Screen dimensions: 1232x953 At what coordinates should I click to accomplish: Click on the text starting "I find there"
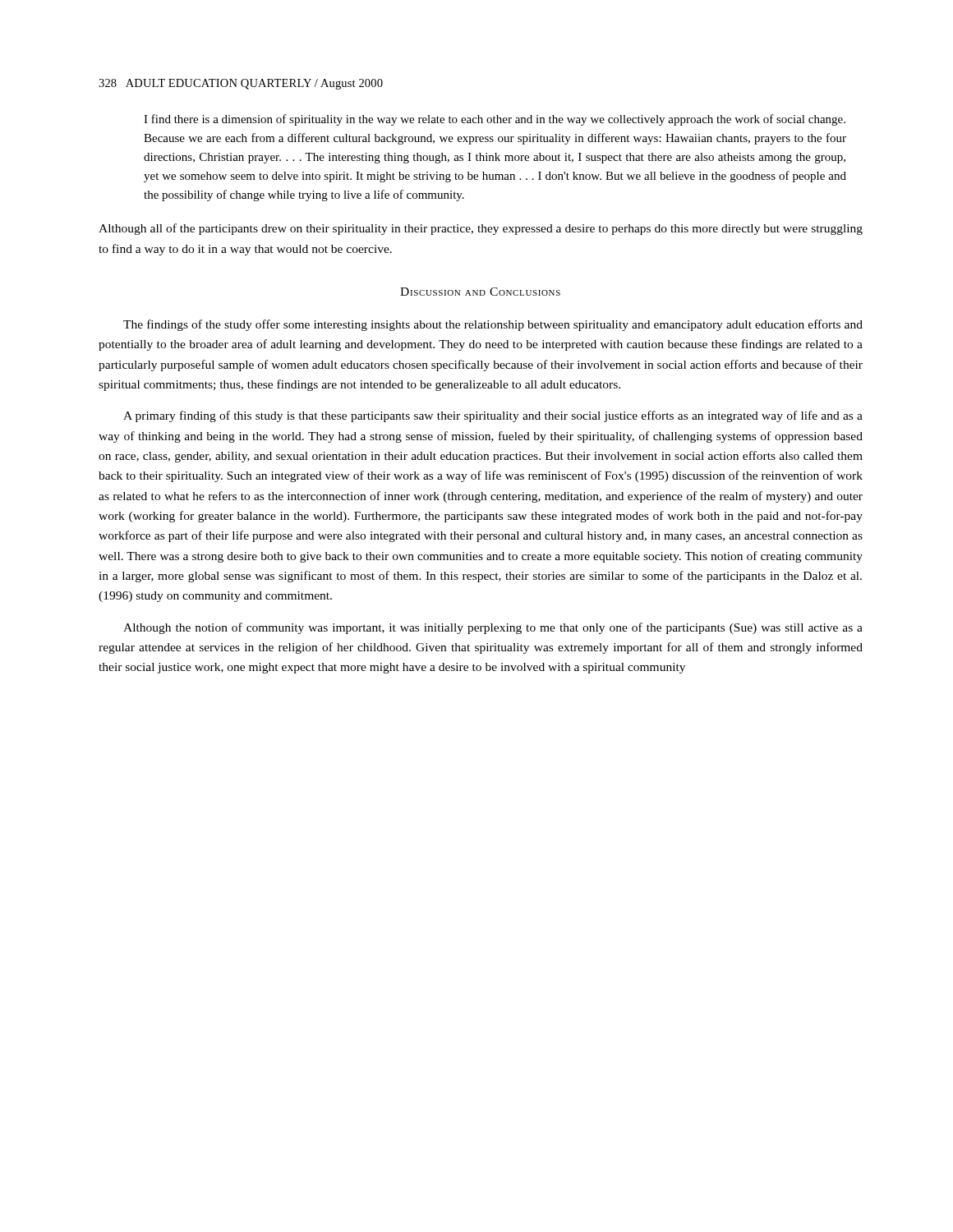pyautogui.click(x=495, y=157)
